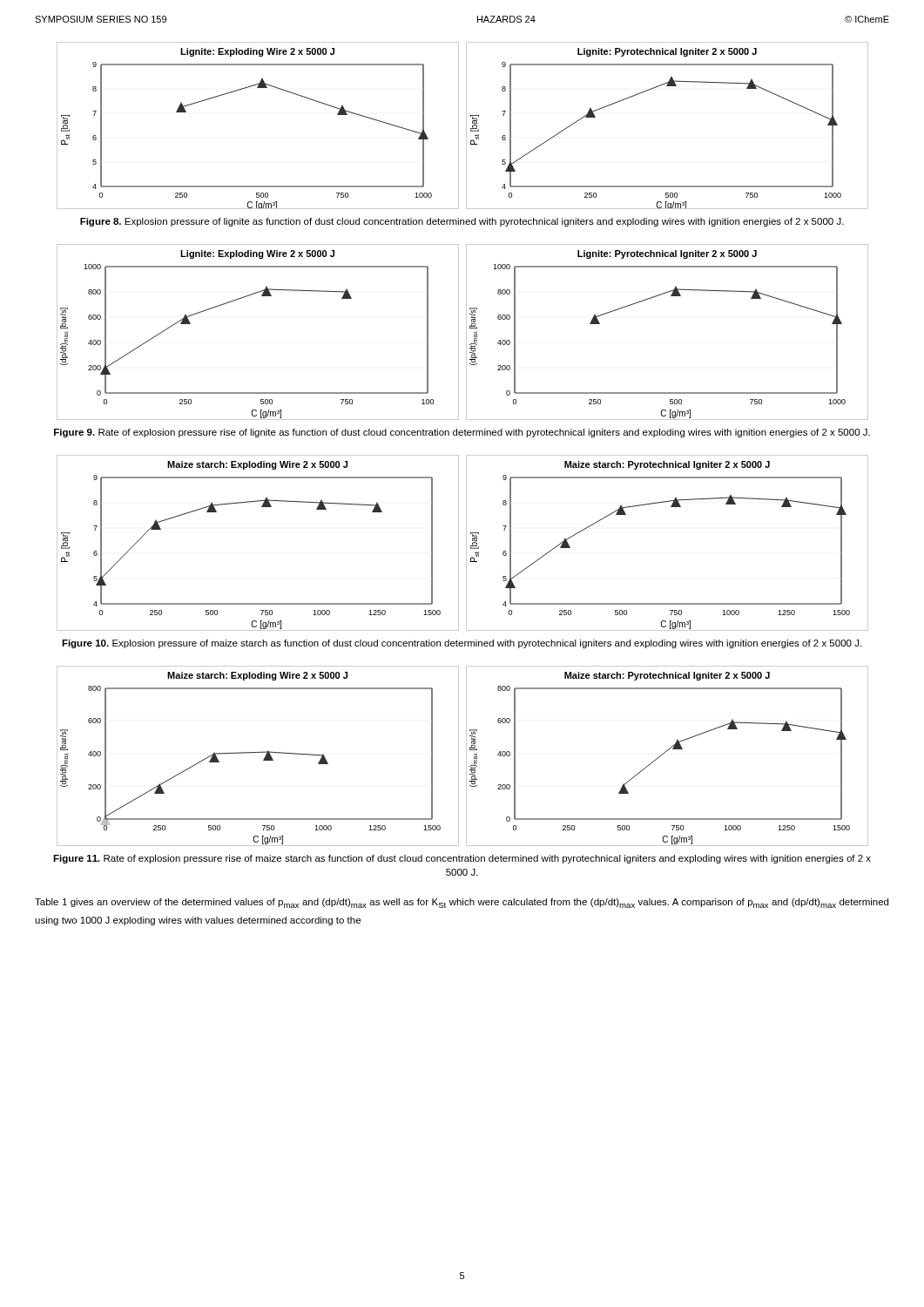Select the block starting "Figure 9. Rate of explosion pressure rise of"

coord(462,432)
